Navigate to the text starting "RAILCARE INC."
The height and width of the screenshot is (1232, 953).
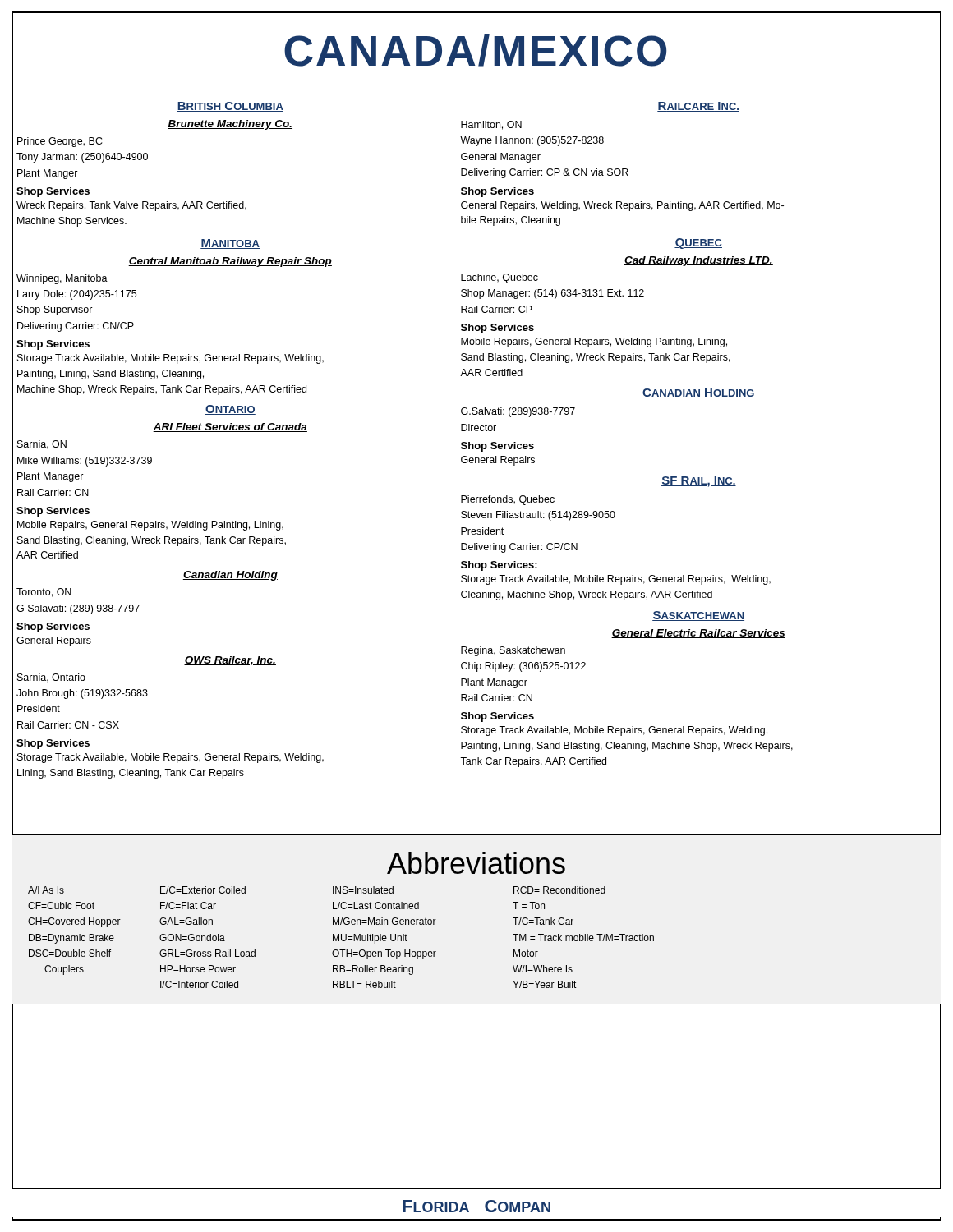click(699, 106)
